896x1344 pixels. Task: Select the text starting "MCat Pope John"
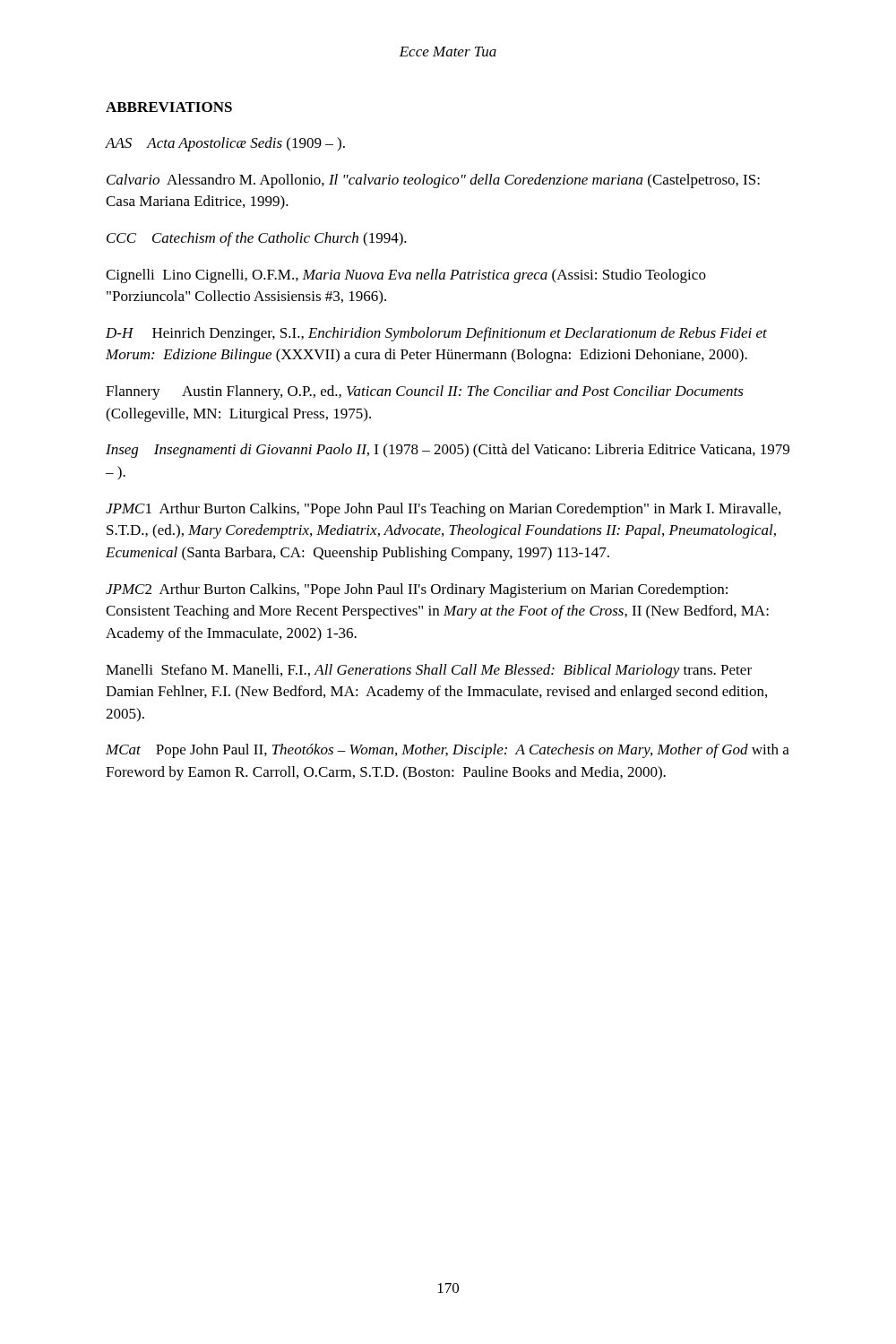(447, 761)
